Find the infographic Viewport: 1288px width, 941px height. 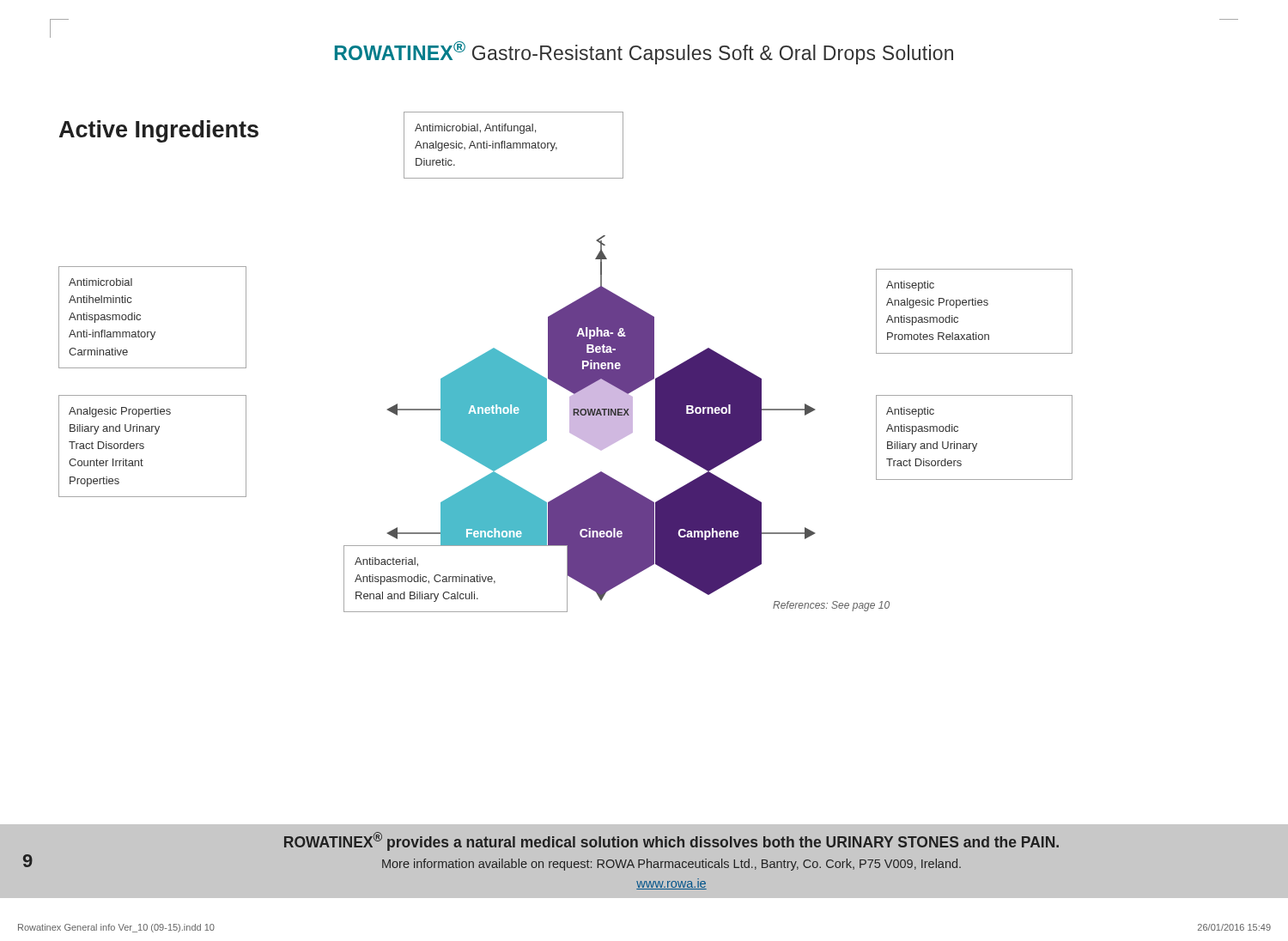pyautogui.click(x=601, y=408)
